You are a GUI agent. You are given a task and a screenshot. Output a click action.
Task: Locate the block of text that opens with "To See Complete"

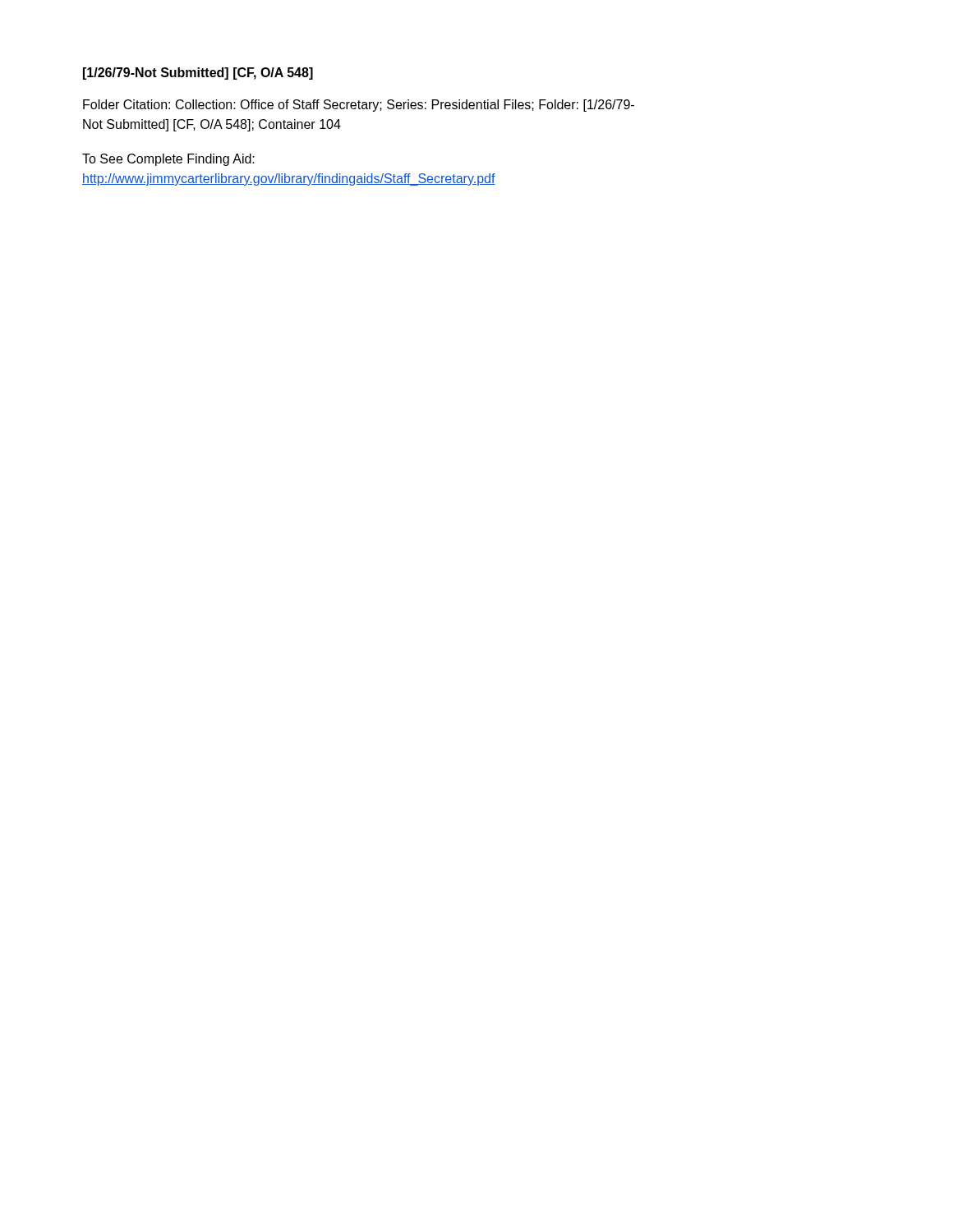point(289,169)
